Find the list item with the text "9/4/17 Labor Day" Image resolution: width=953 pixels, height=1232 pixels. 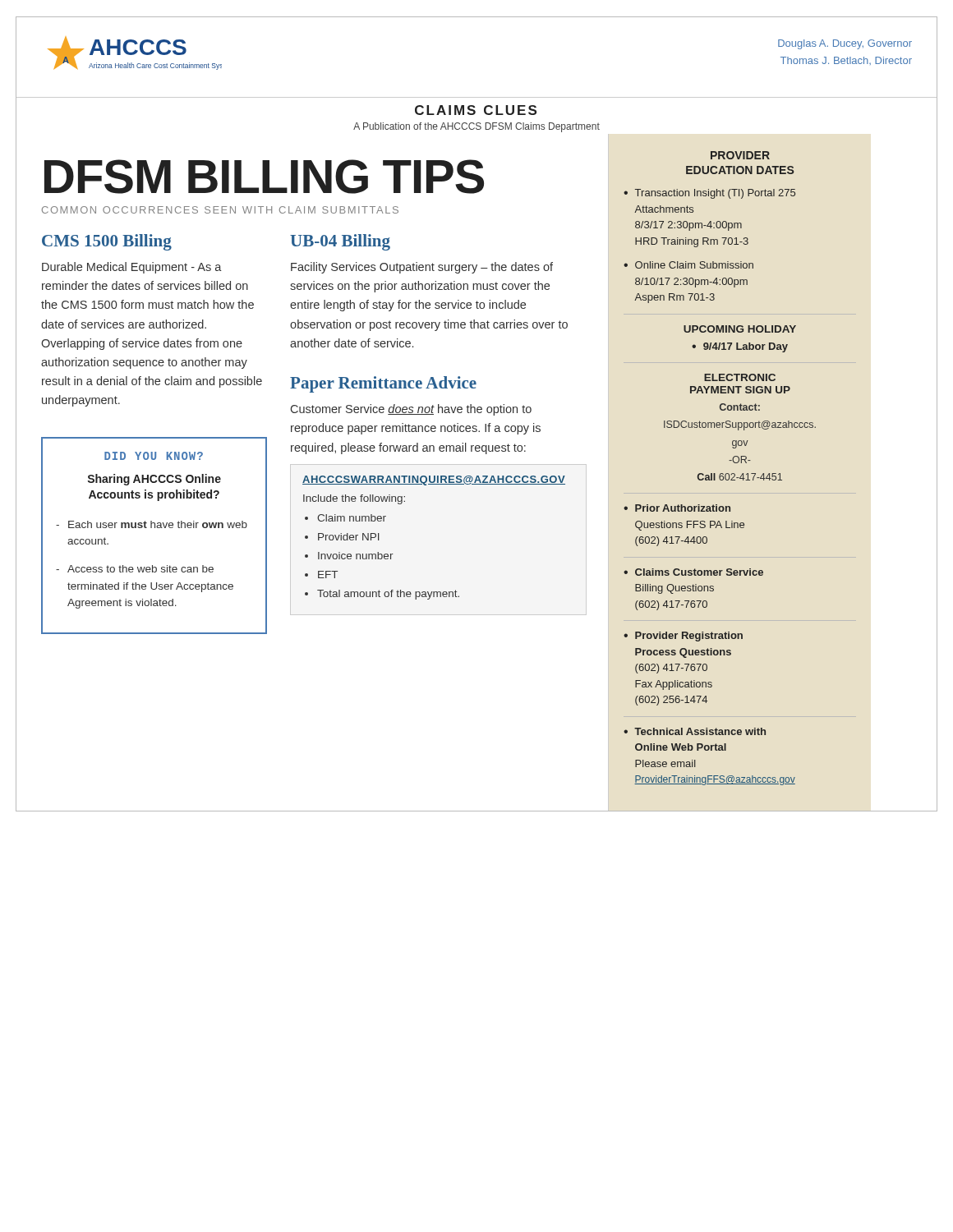[745, 346]
